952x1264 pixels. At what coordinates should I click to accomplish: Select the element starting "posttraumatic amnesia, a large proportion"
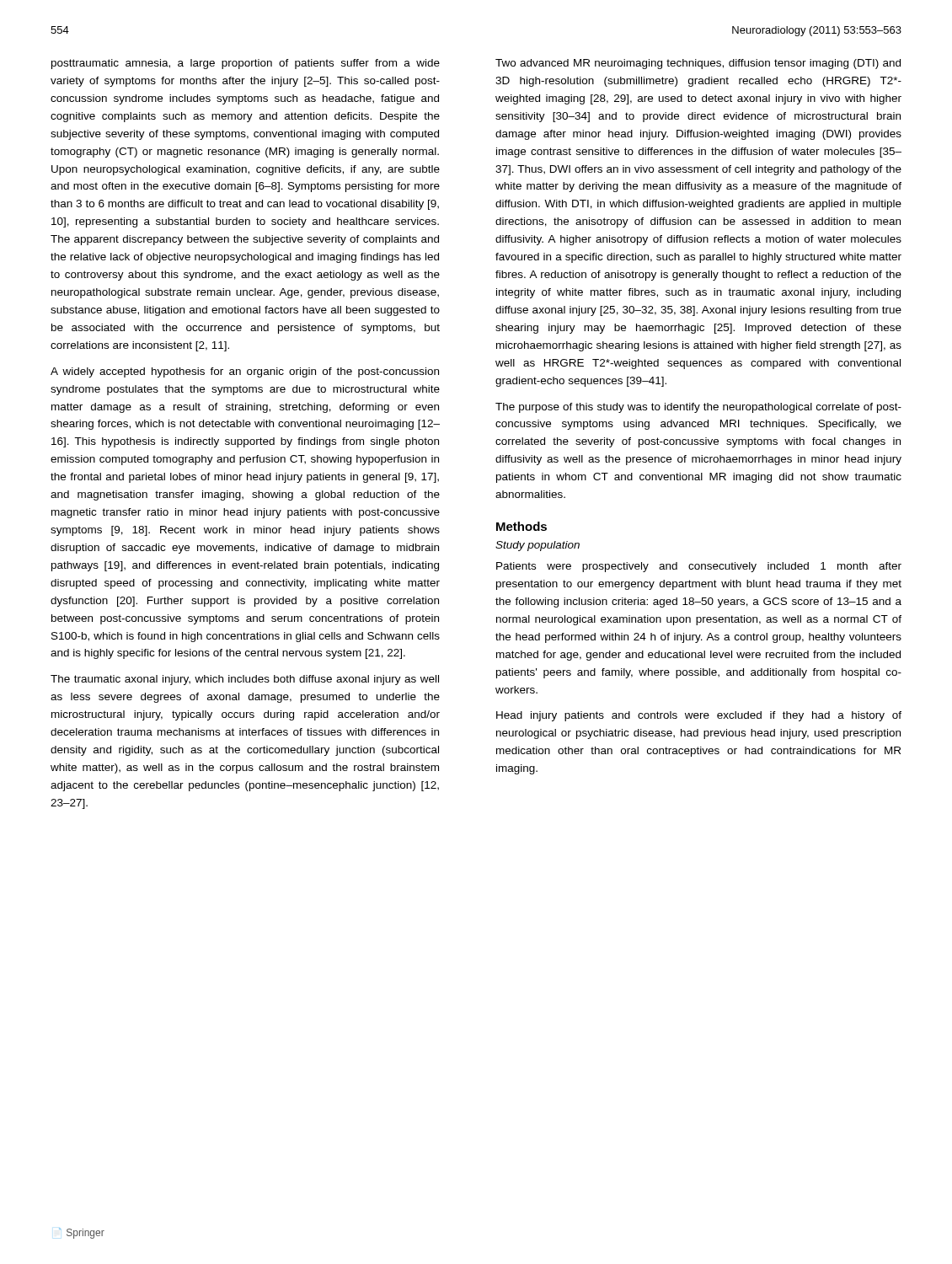click(245, 205)
